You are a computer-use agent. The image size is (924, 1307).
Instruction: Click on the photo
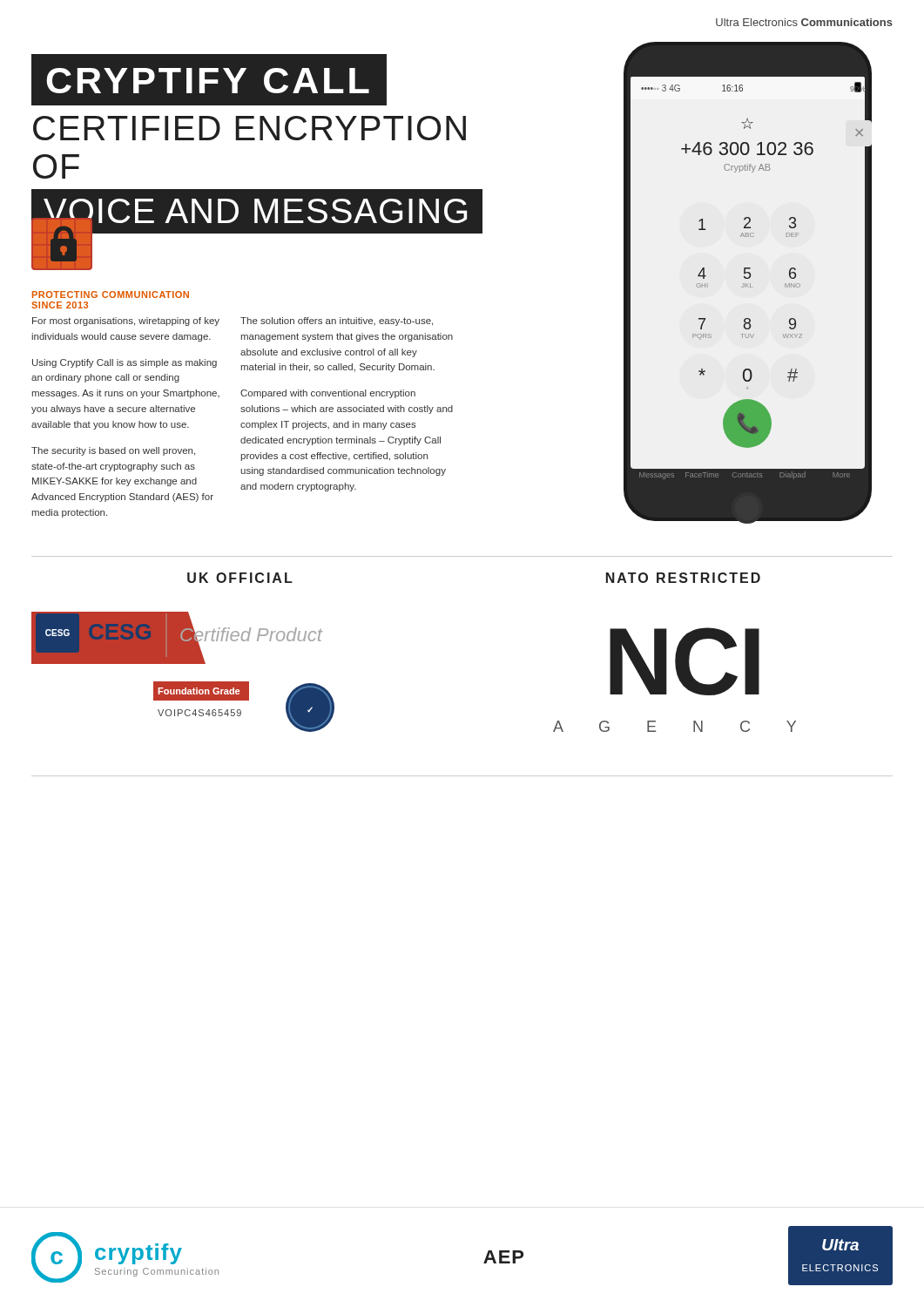click(x=748, y=281)
